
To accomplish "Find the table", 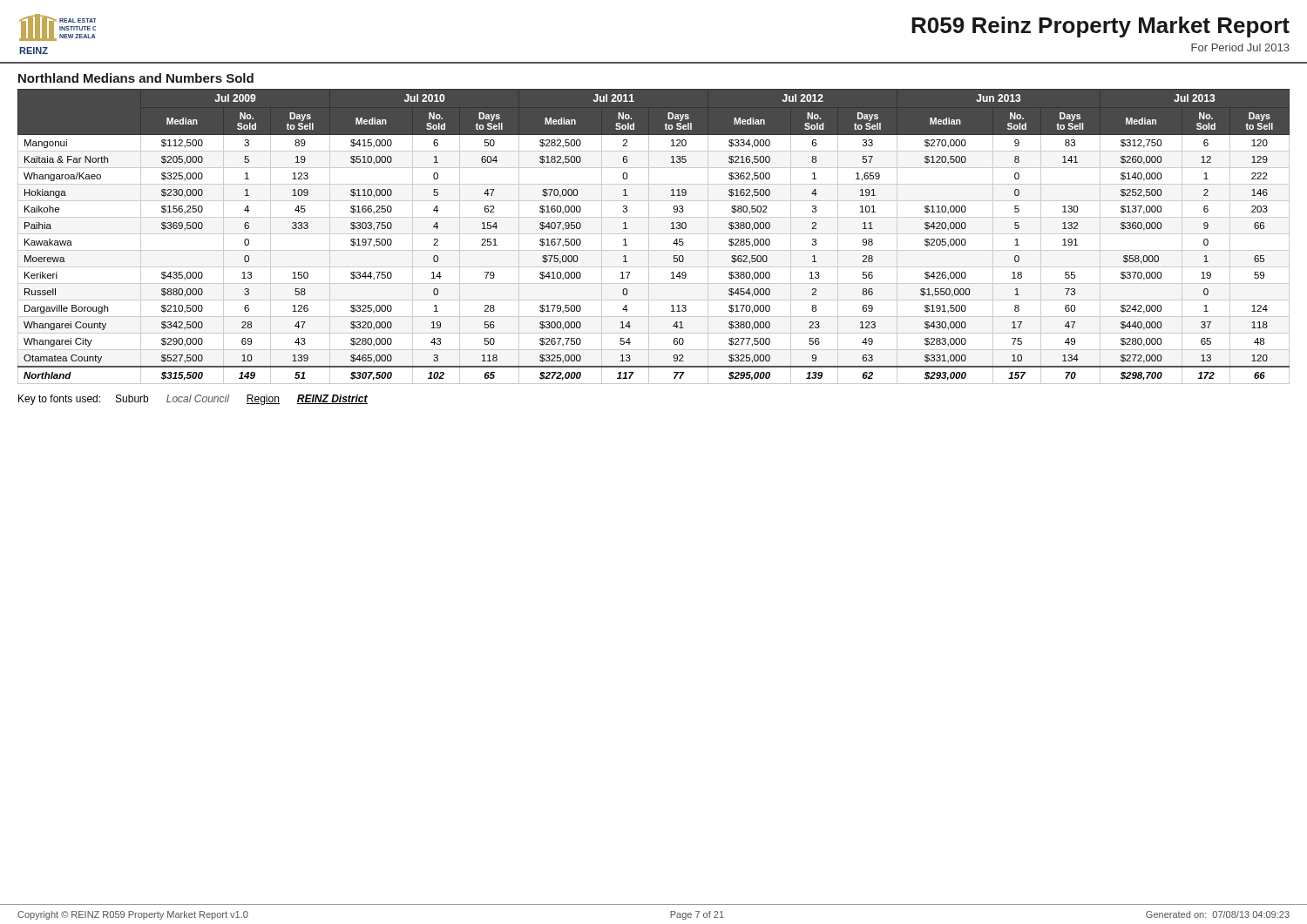I will pos(654,236).
